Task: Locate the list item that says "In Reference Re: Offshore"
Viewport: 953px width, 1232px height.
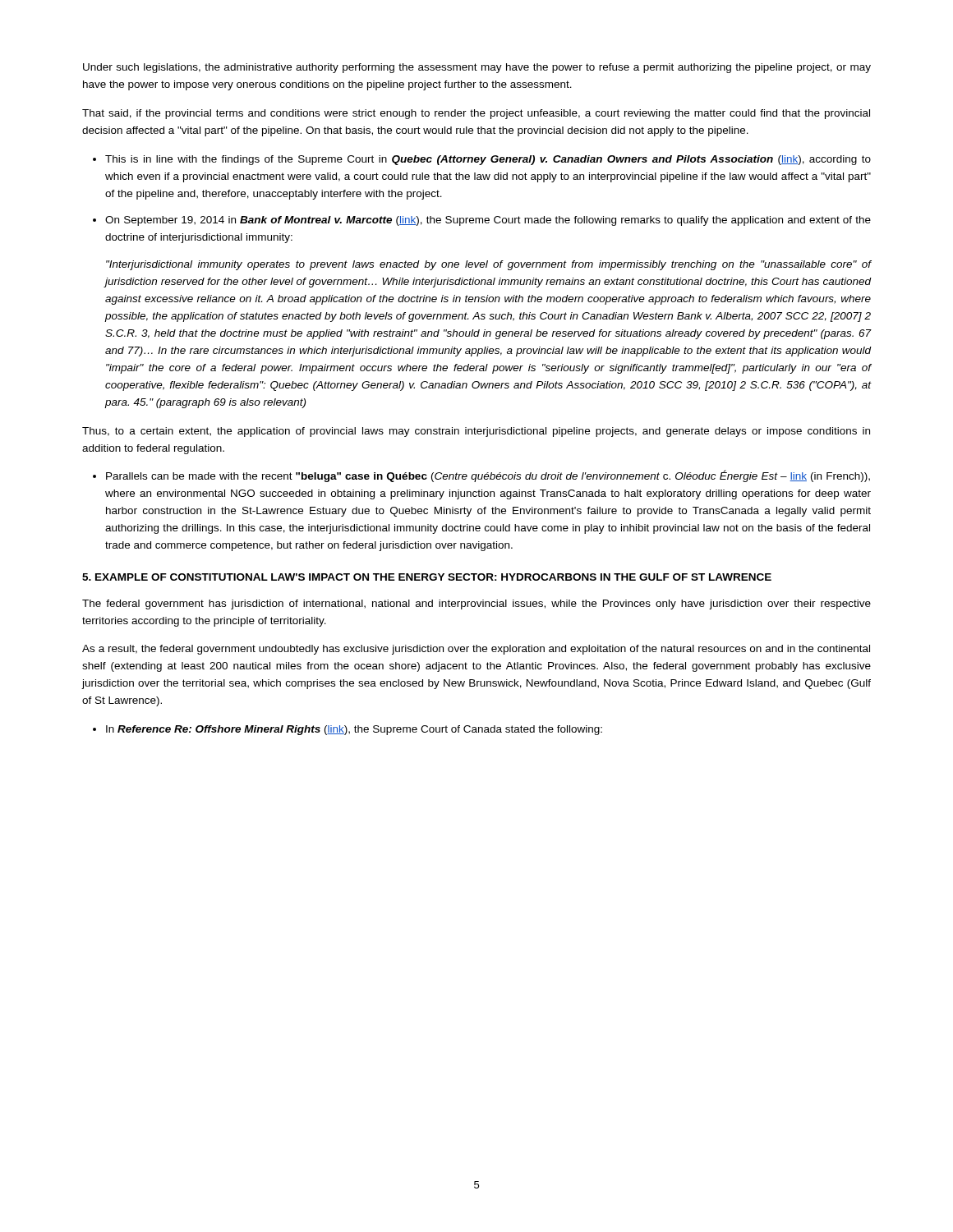Action: pos(488,730)
